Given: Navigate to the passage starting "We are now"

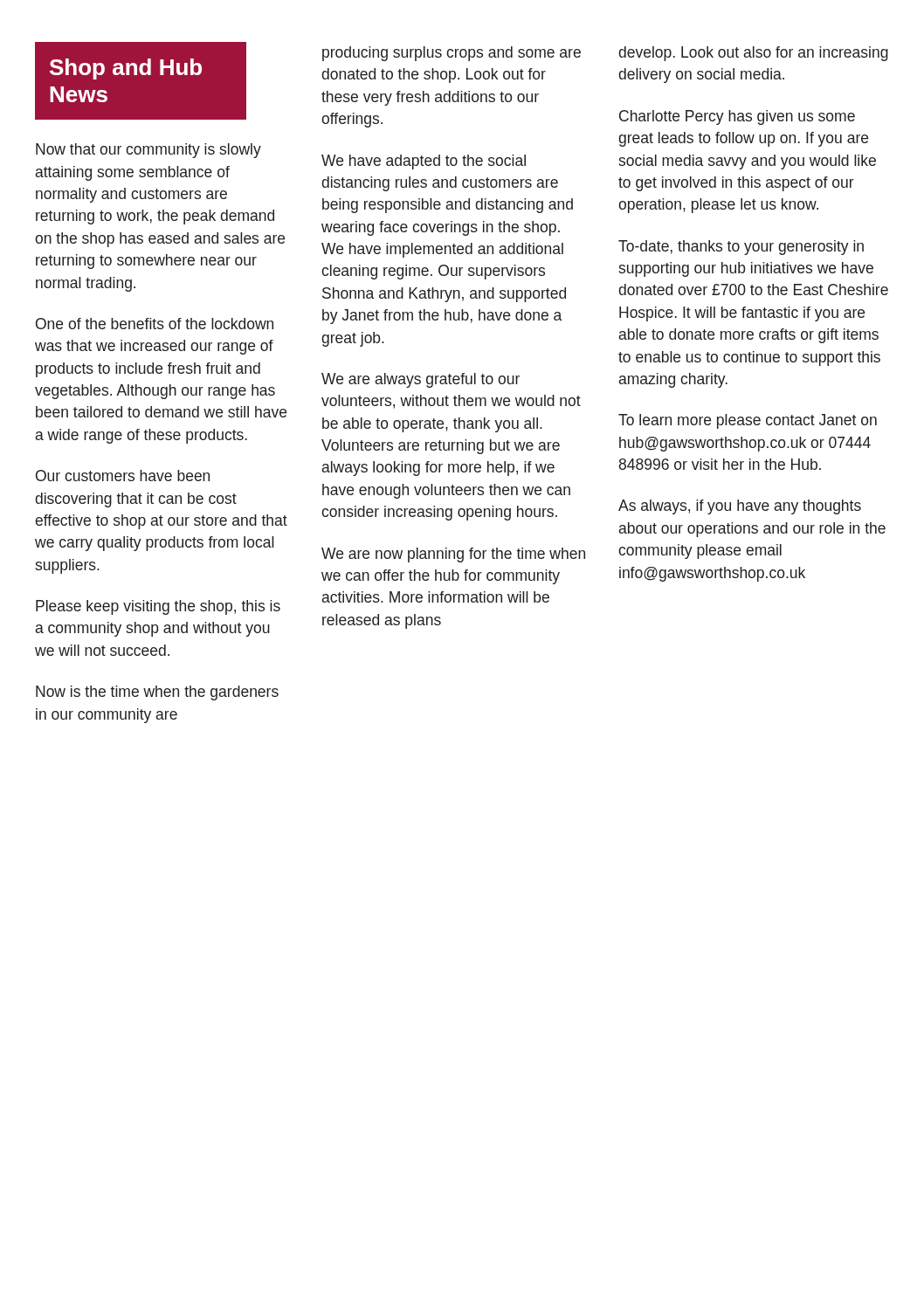Looking at the screenshot, I should pyautogui.click(x=454, y=587).
